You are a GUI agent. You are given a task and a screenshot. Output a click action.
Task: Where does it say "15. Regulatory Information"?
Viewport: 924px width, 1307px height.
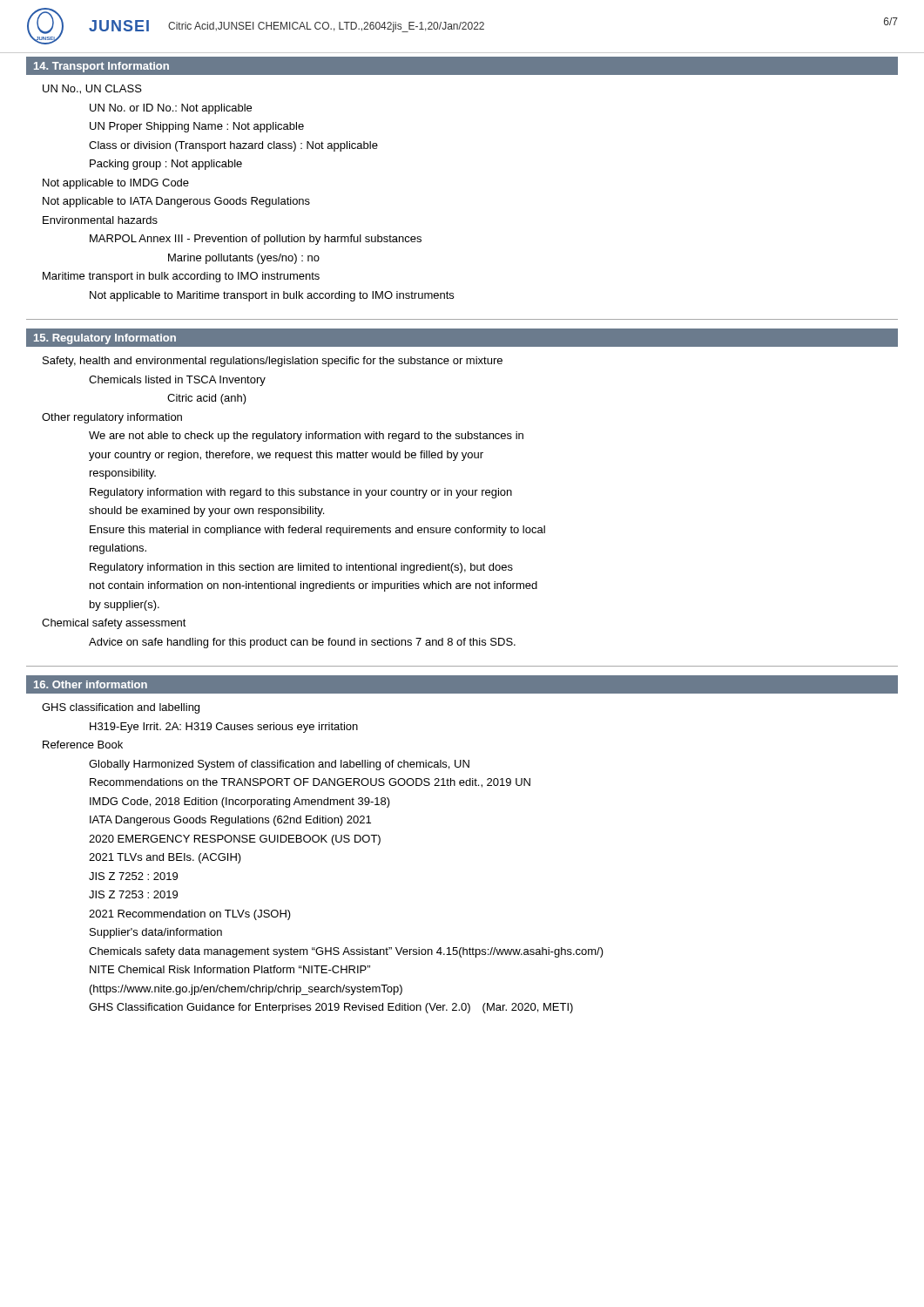[462, 338]
